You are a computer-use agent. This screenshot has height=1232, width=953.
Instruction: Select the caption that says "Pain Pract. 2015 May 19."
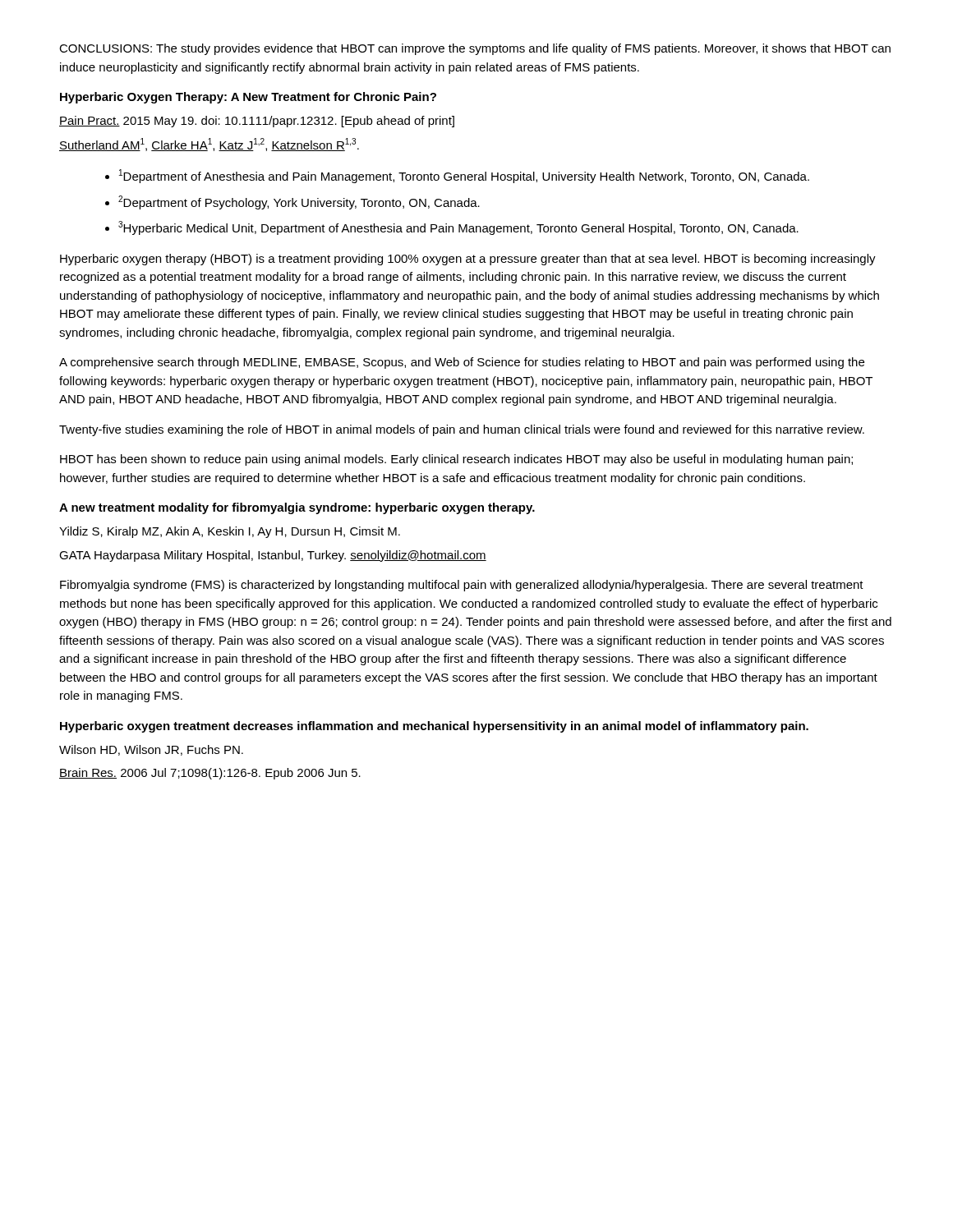257,120
